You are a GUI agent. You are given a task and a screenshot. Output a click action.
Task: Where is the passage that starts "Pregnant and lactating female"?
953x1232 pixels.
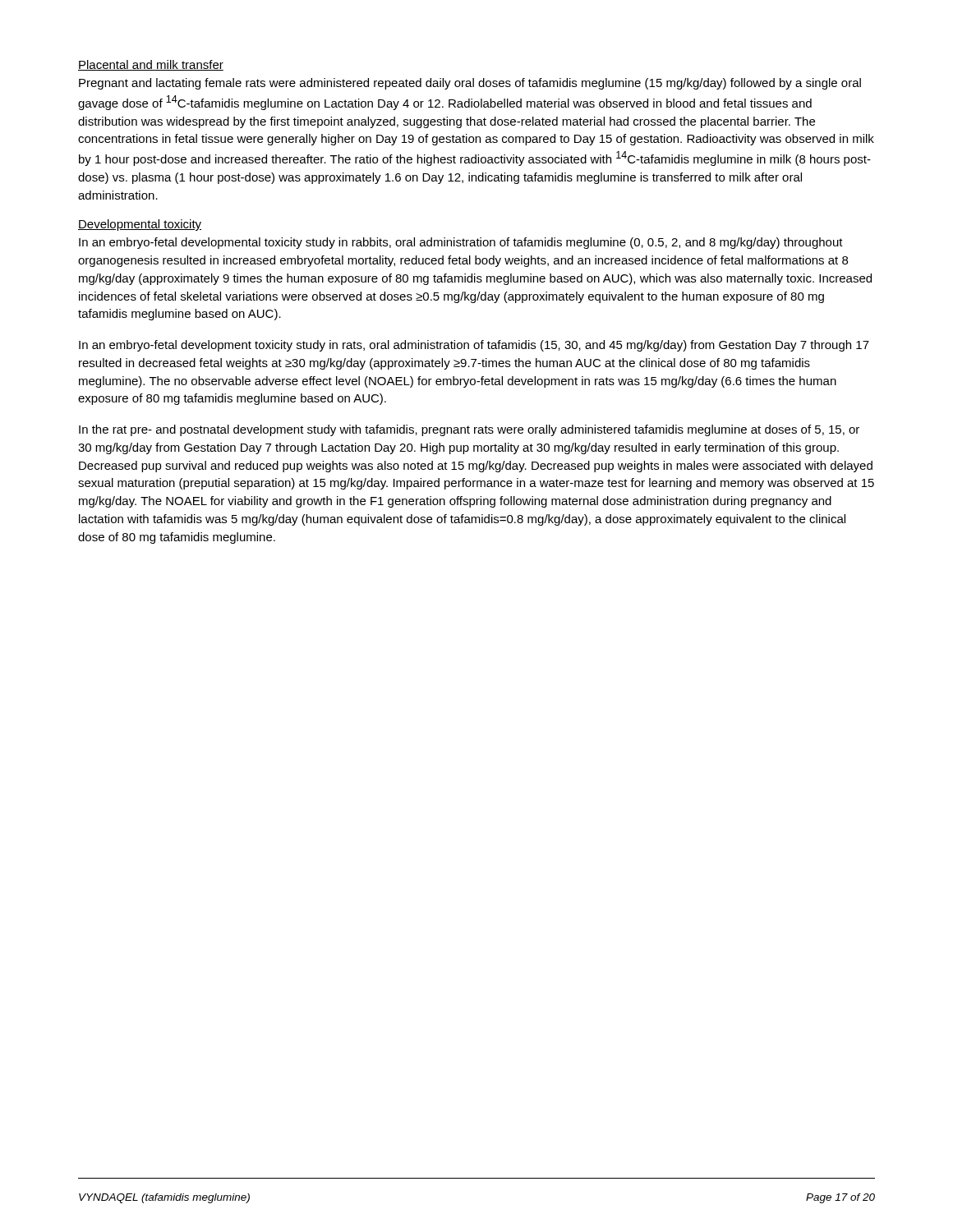point(476,139)
